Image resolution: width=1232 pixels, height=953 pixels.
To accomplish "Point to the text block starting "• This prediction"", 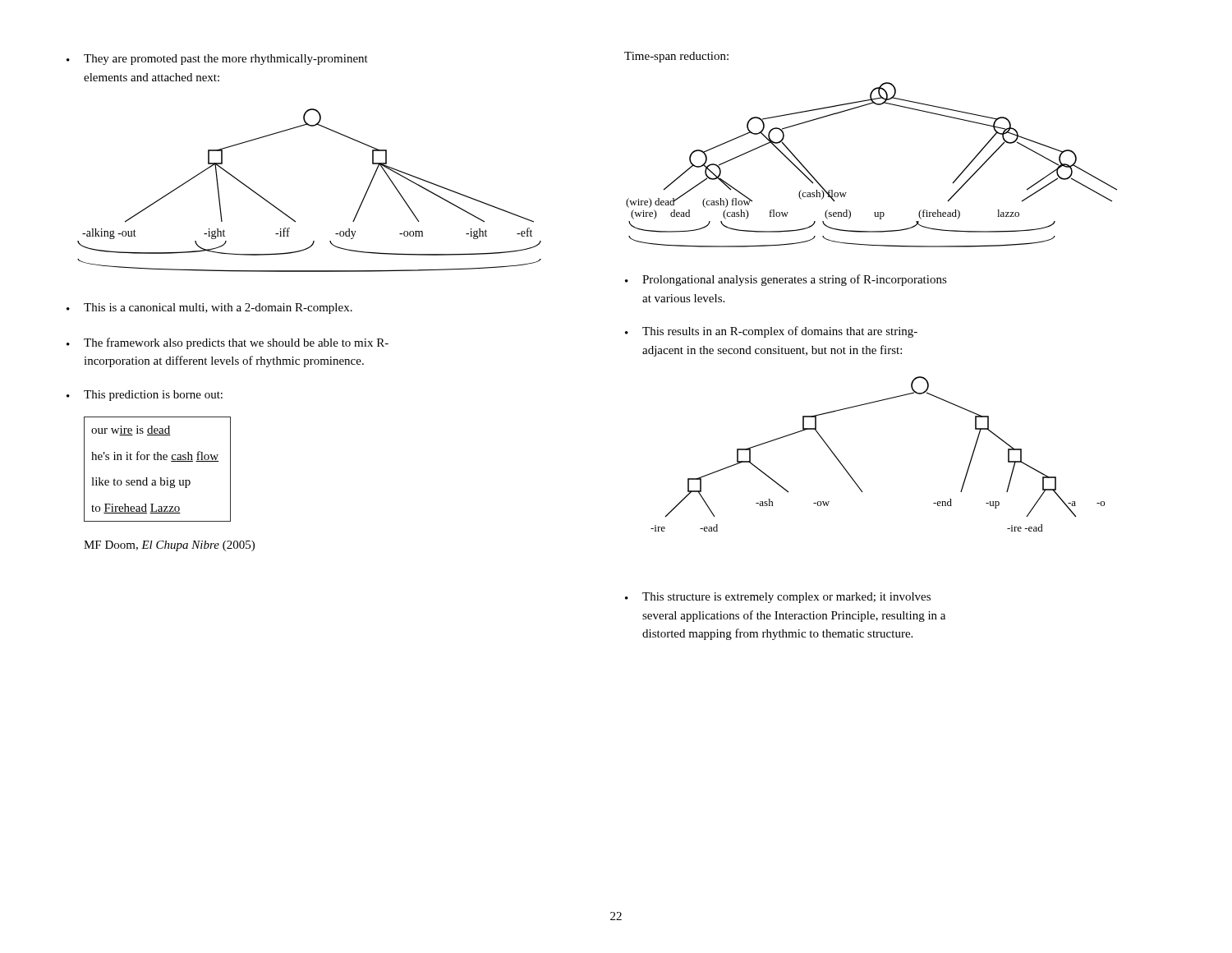I will (145, 395).
